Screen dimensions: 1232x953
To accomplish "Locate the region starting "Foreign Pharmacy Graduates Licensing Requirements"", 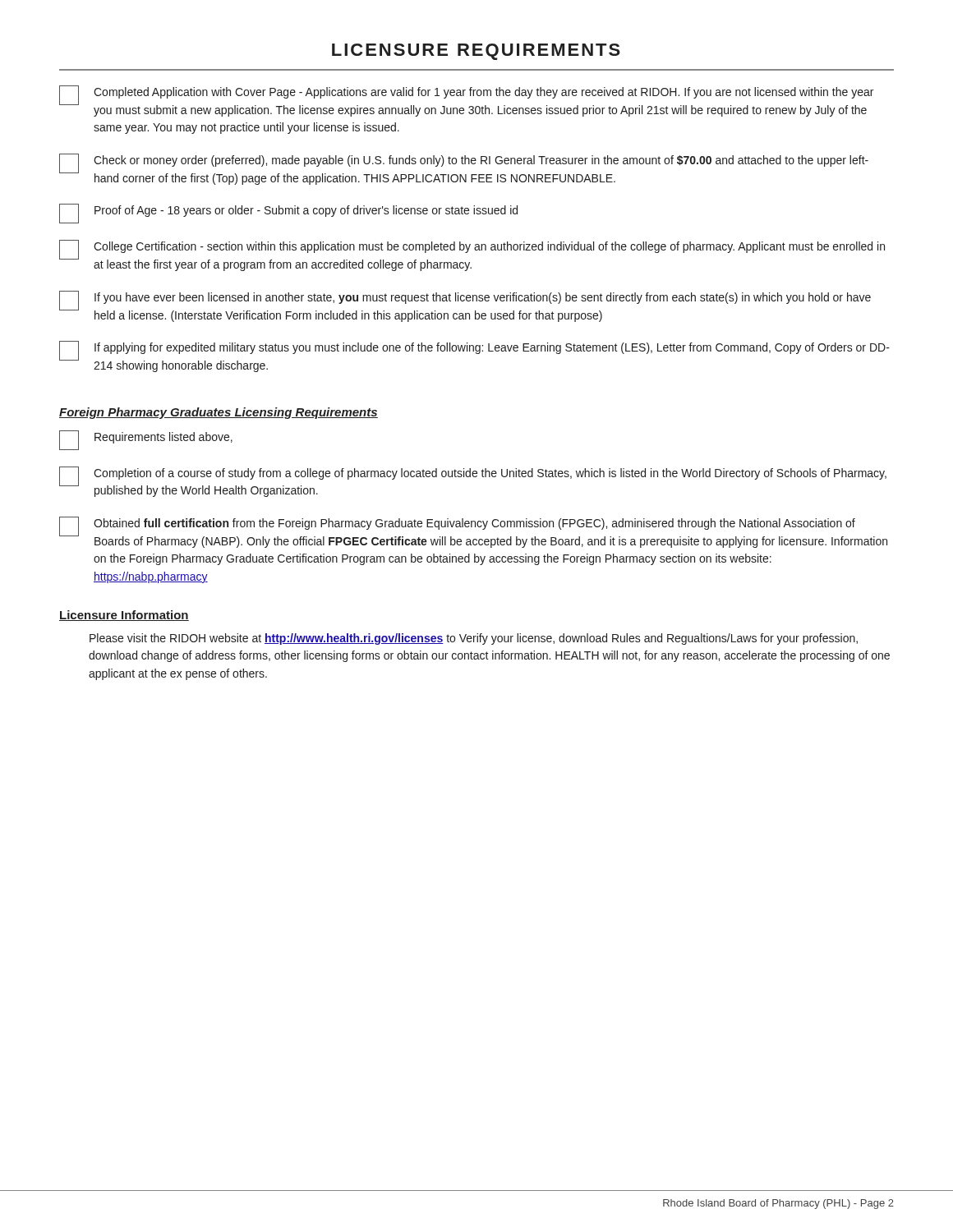I will (x=218, y=412).
